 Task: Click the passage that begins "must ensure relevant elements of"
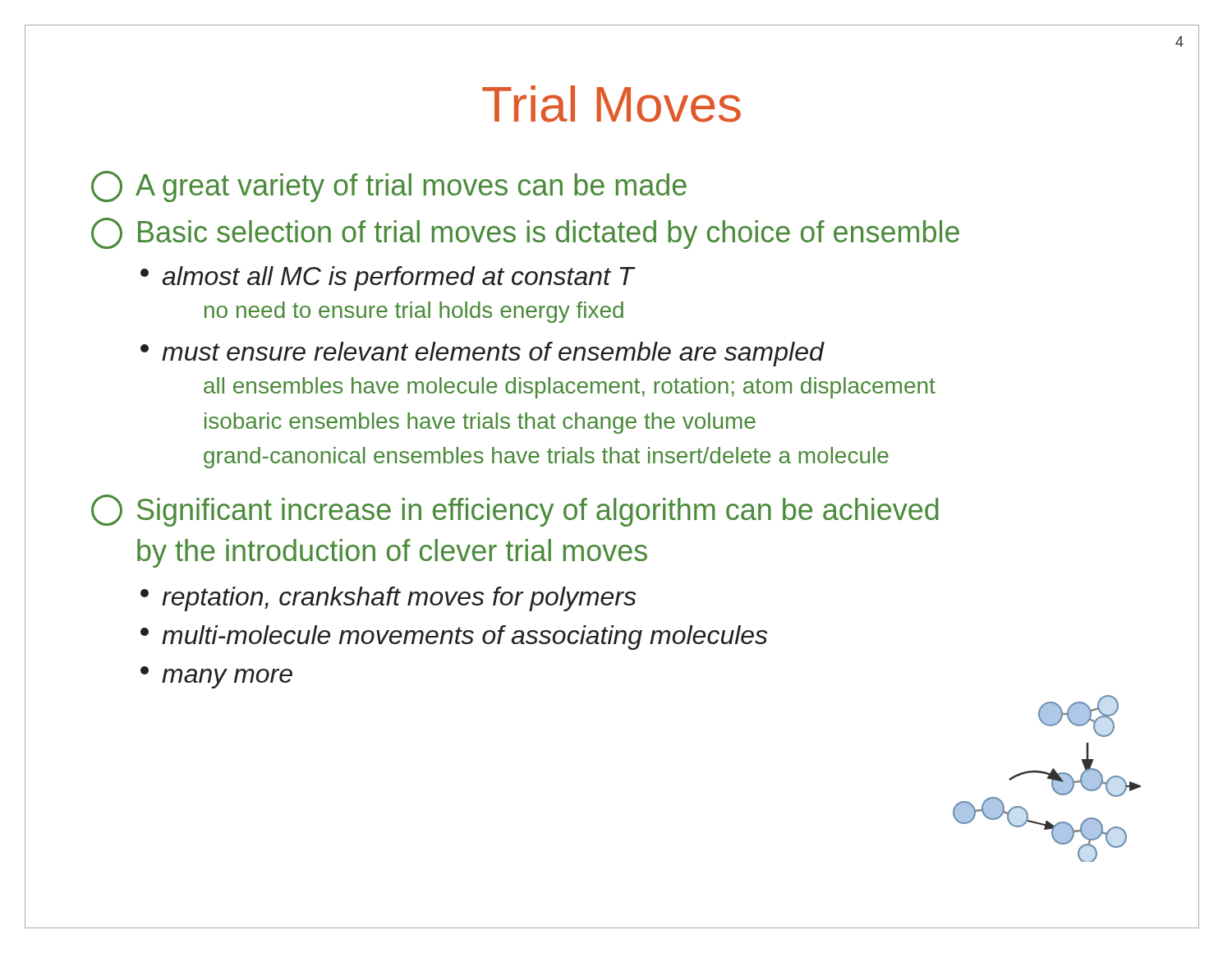pyautogui.click(x=538, y=405)
